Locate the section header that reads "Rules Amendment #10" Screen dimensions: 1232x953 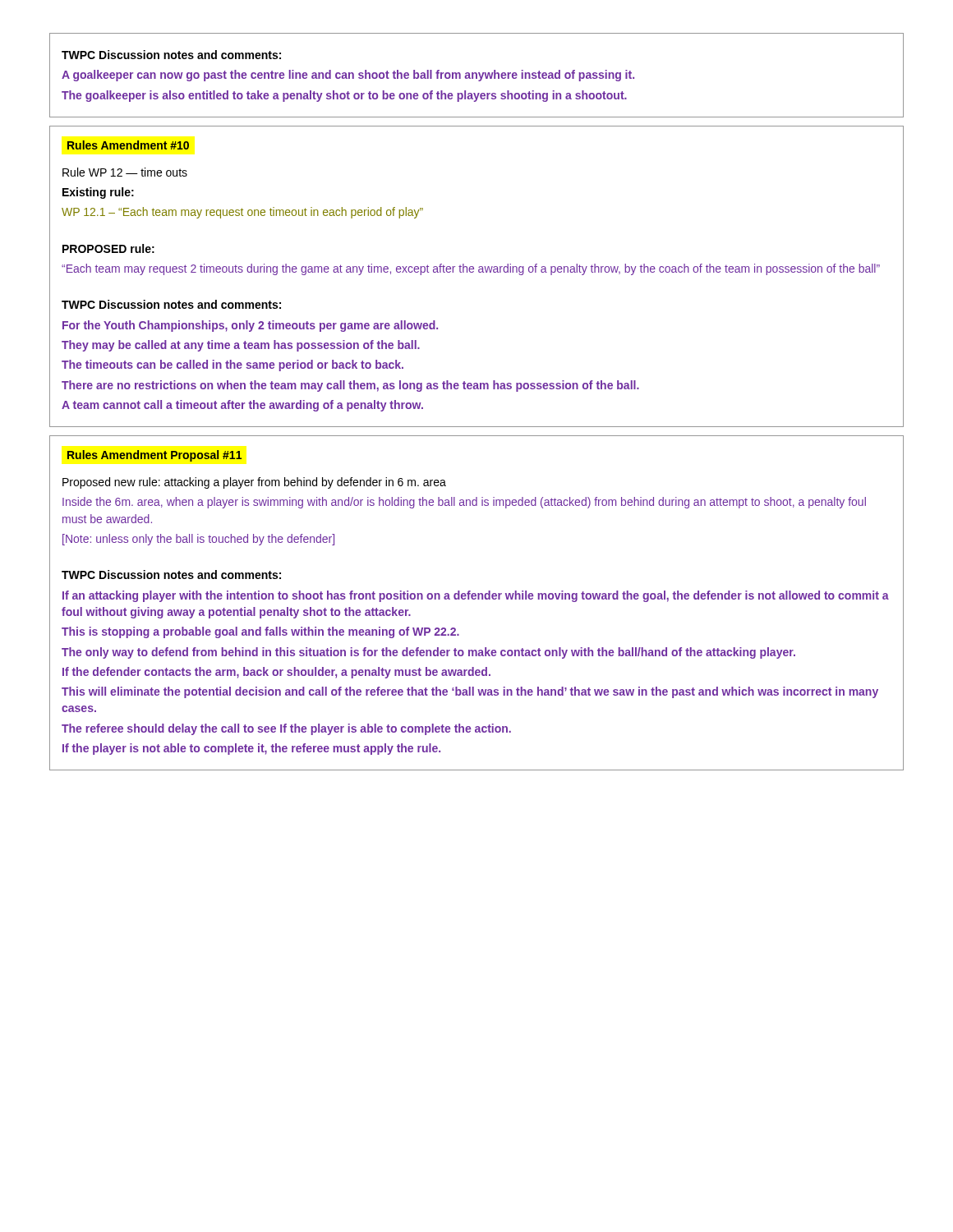point(128,145)
